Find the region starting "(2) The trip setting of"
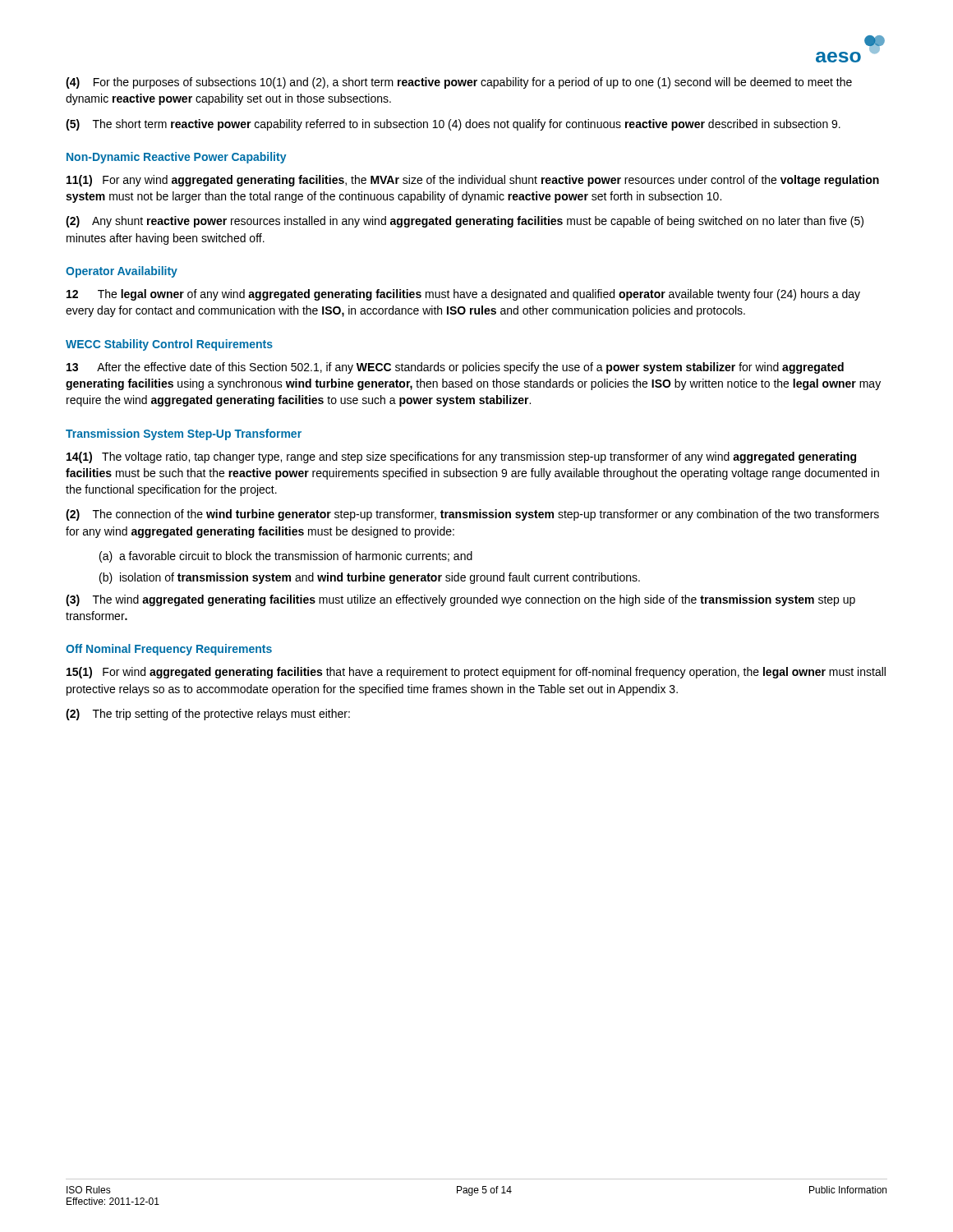953x1232 pixels. pyautogui.click(x=208, y=714)
